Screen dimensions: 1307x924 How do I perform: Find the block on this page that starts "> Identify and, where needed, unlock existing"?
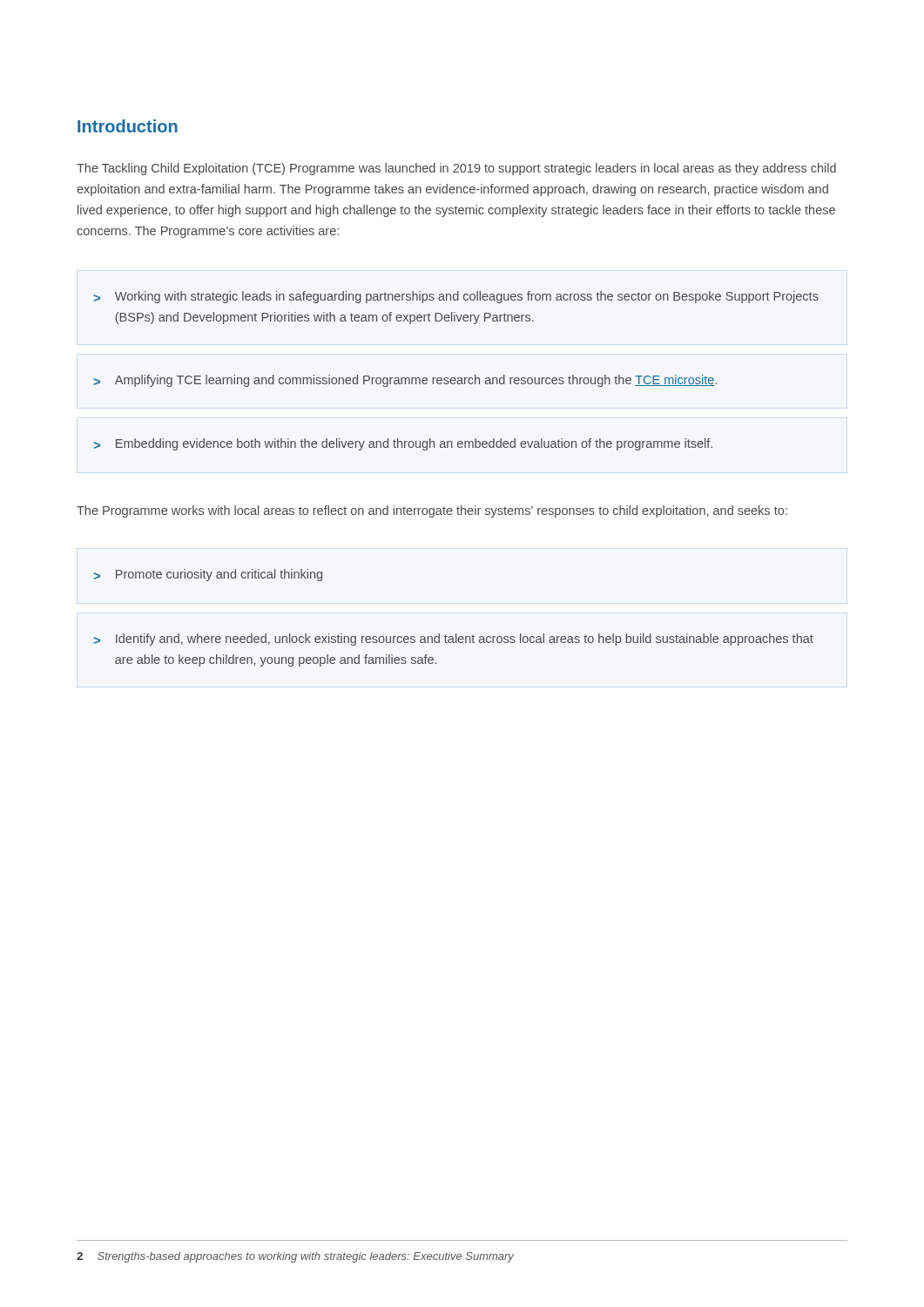click(x=460, y=650)
